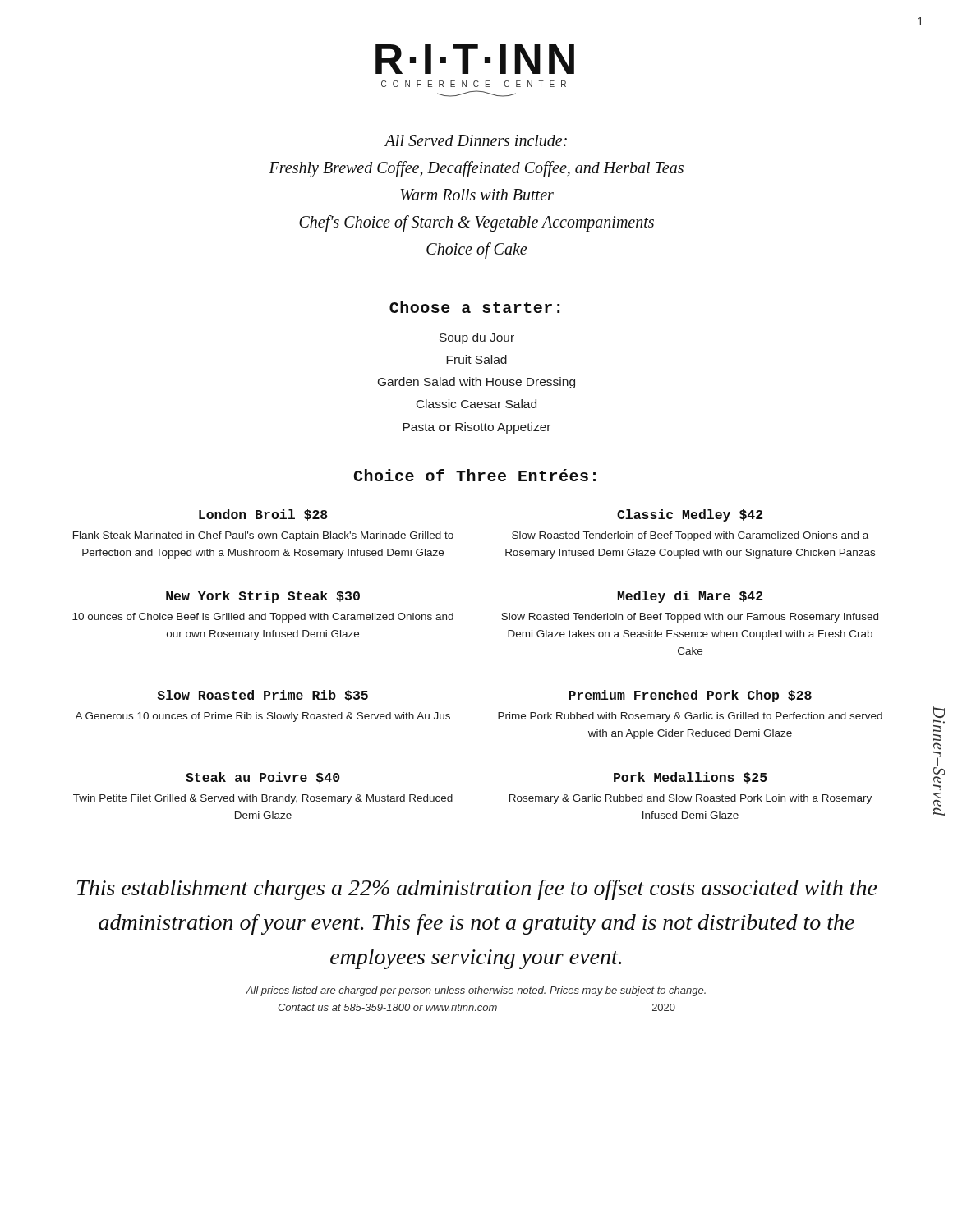Find the passage starting "London Broil $28 Flank Steak Marinated"
The height and width of the screenshot is (1232, 953).
[263, 534]
